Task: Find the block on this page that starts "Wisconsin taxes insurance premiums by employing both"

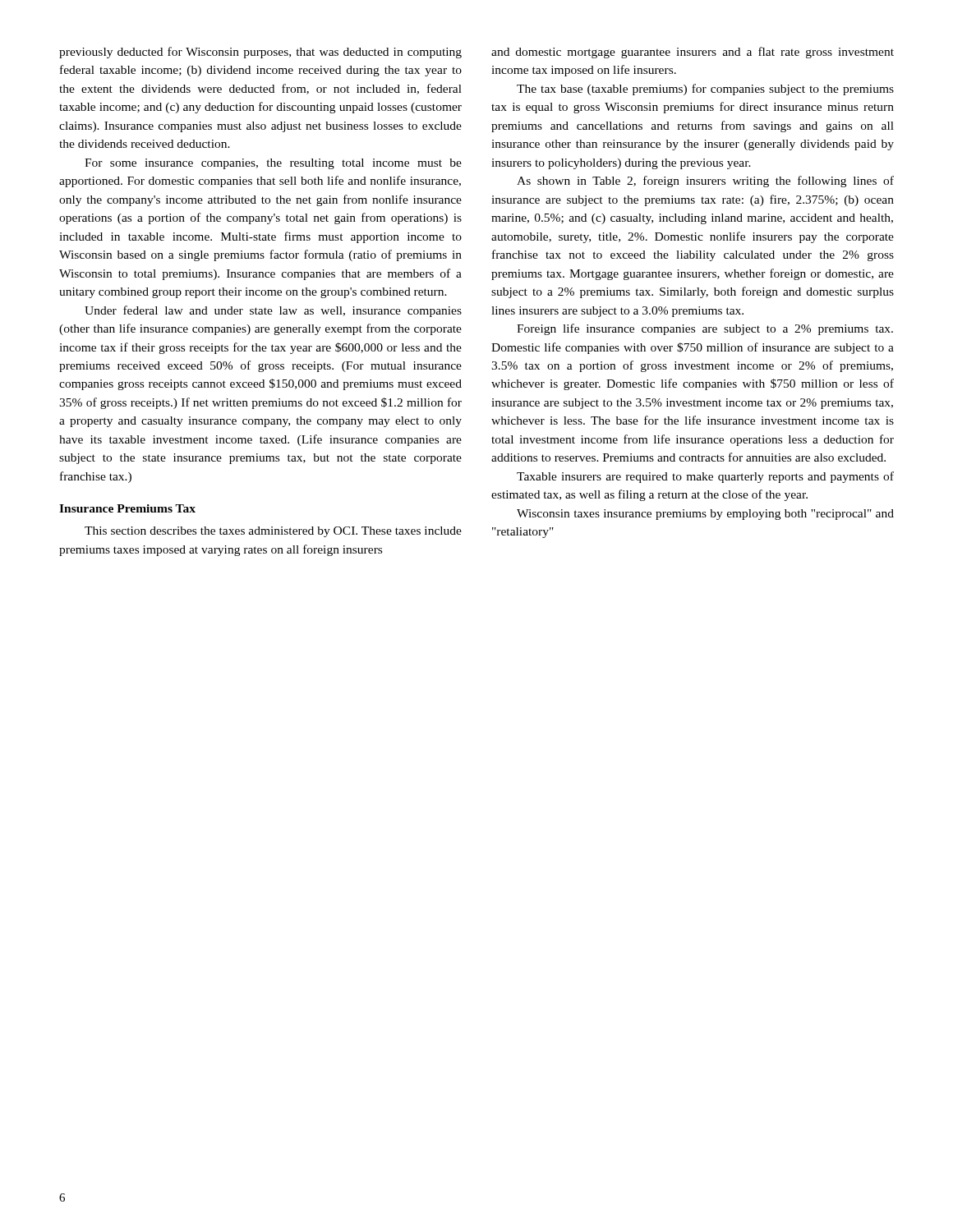Action: click(x=693, y=522)
